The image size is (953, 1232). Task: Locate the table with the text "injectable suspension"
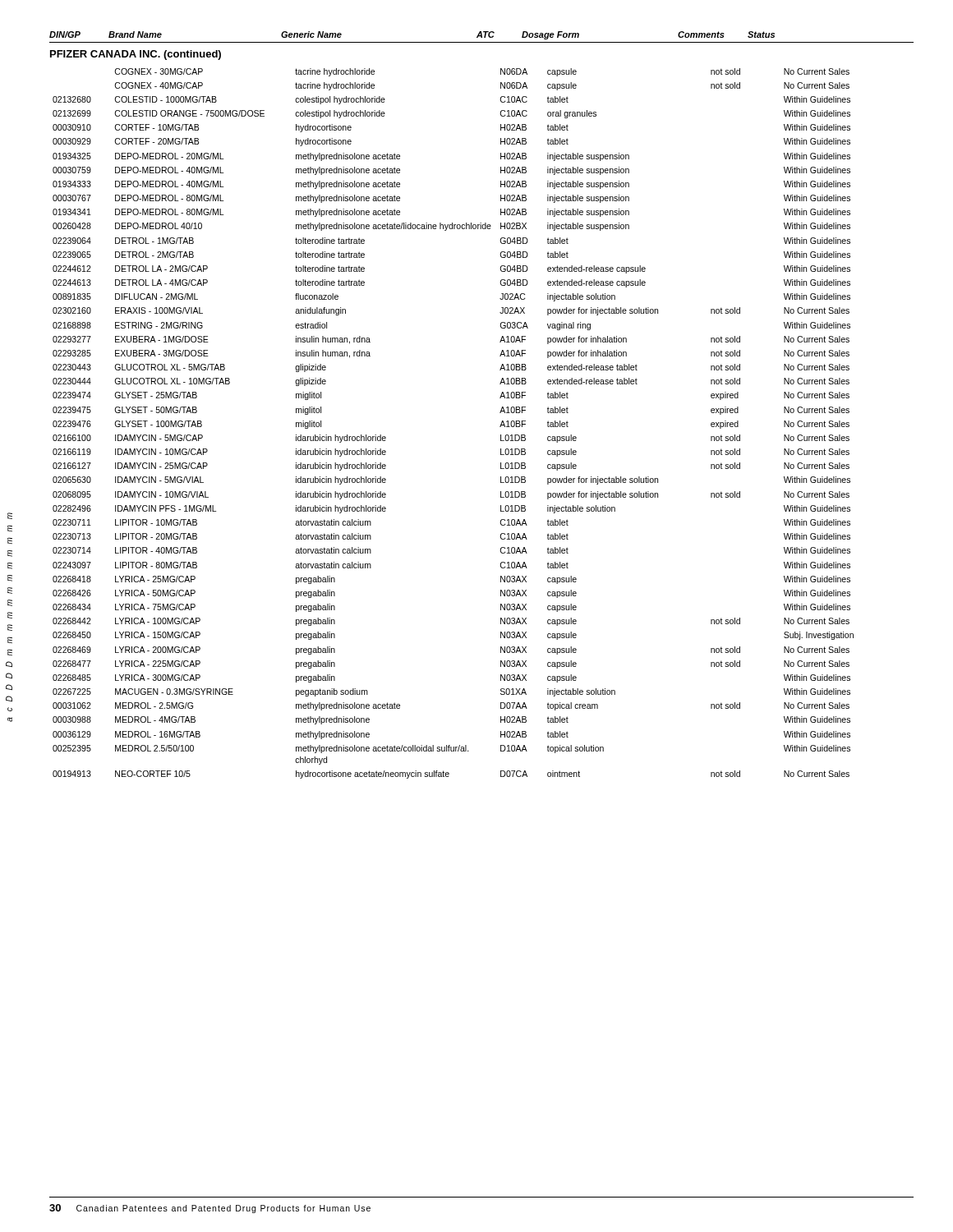coord(481,422)
